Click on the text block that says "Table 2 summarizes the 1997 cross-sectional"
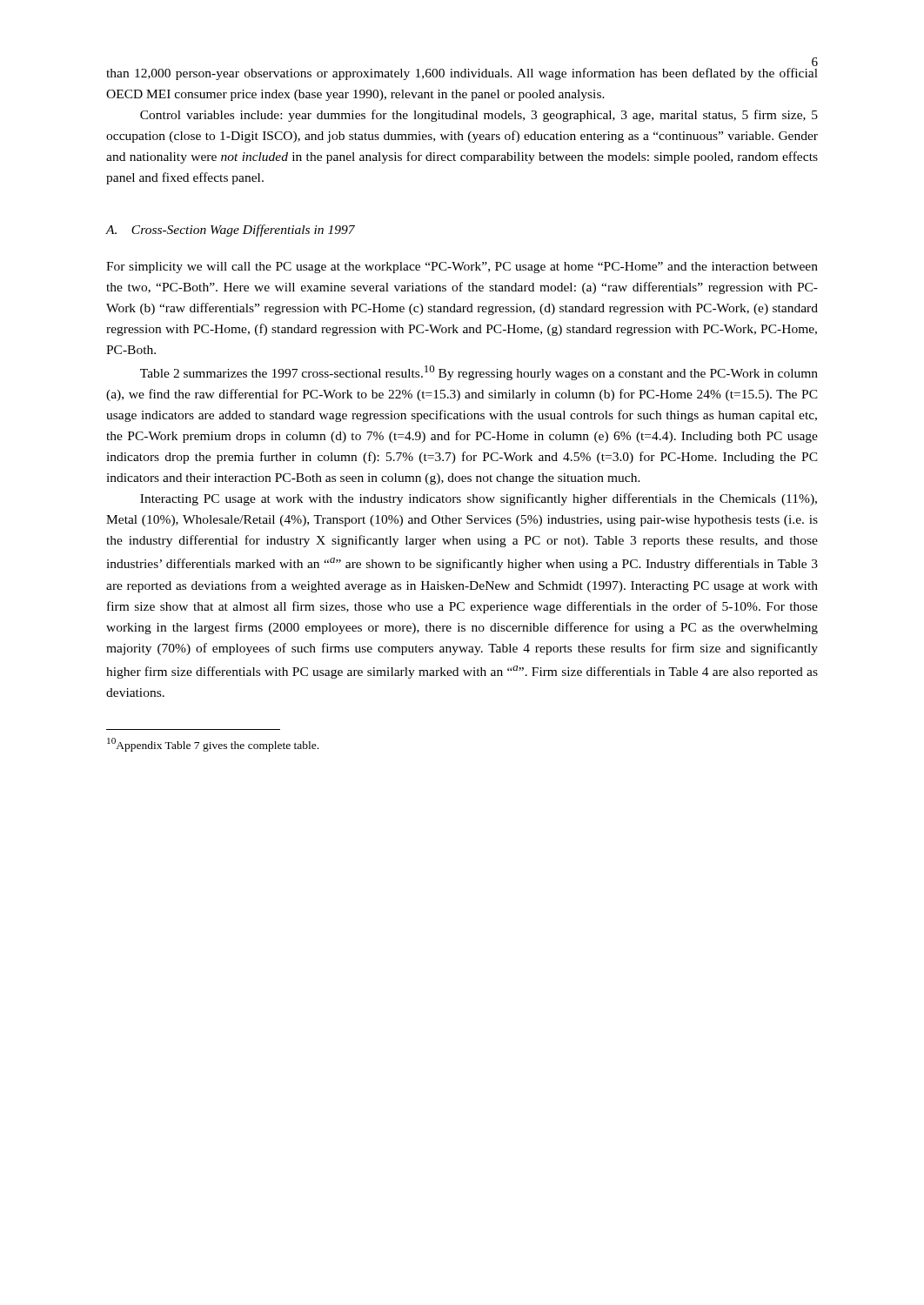The width and height of the screenshot is (924, 1305). point(462,424)
